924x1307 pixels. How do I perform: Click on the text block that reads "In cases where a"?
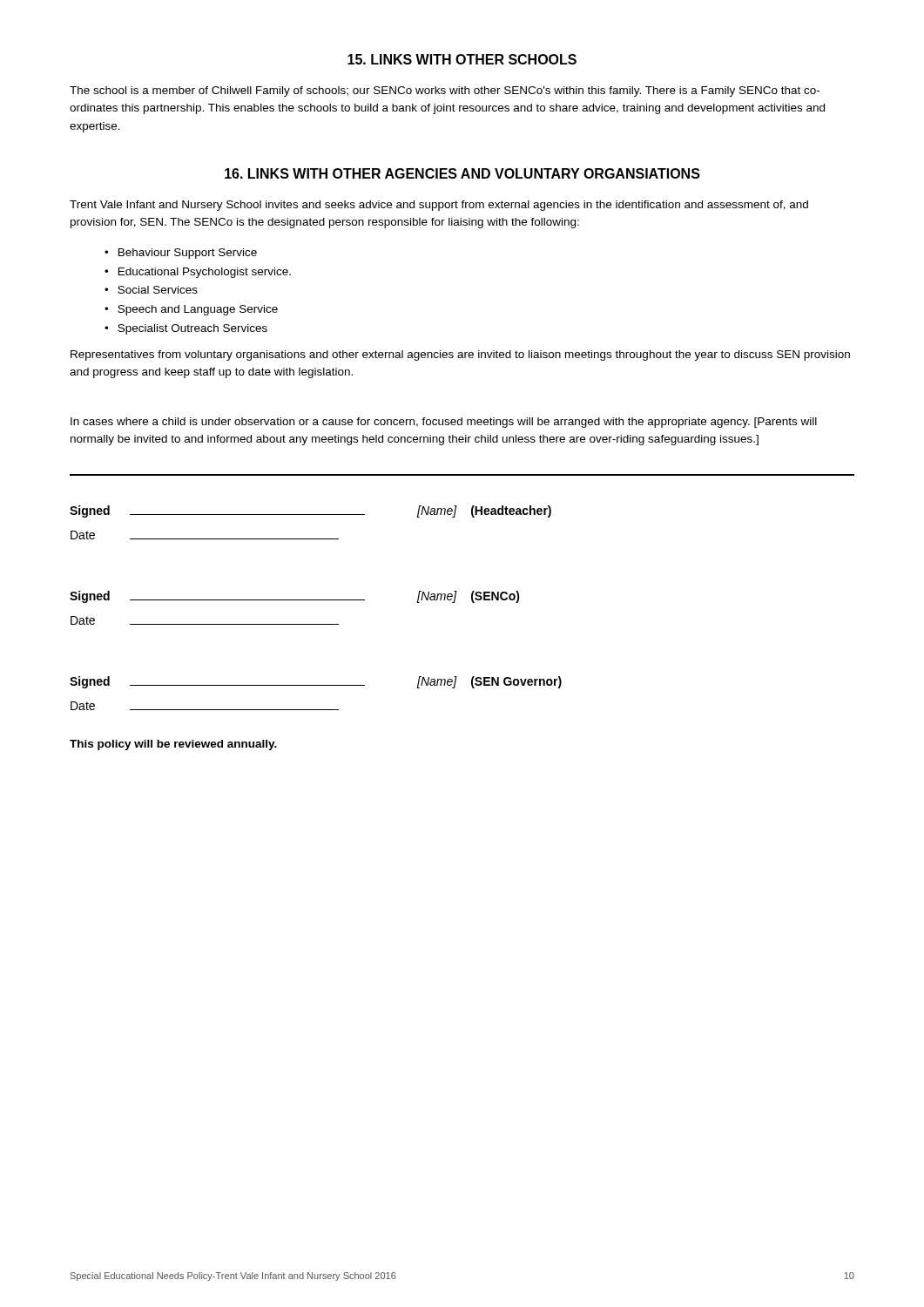coord(443,430)
